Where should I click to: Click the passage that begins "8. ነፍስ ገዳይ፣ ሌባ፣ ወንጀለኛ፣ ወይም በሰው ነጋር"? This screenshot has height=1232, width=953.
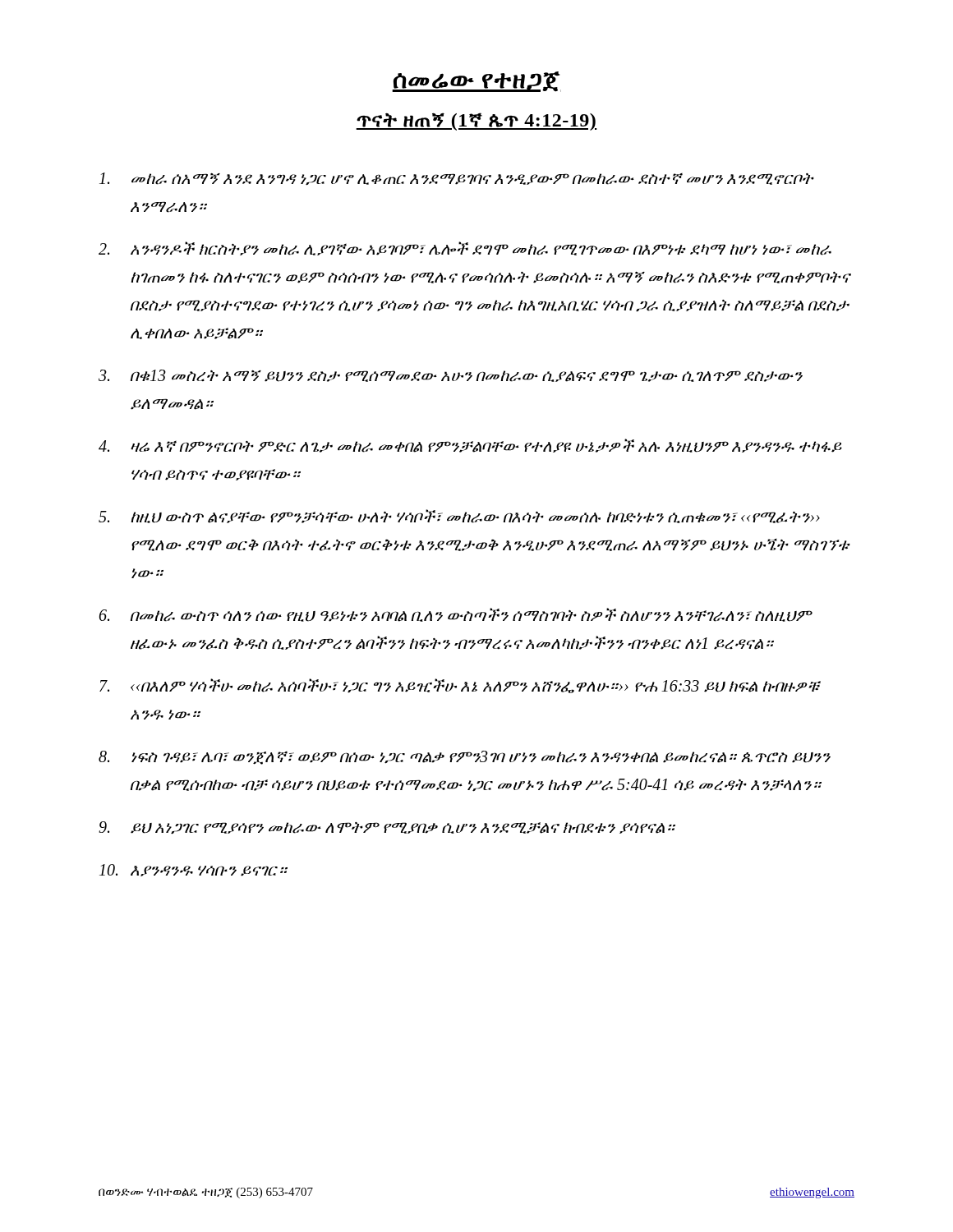coord(476,770)
